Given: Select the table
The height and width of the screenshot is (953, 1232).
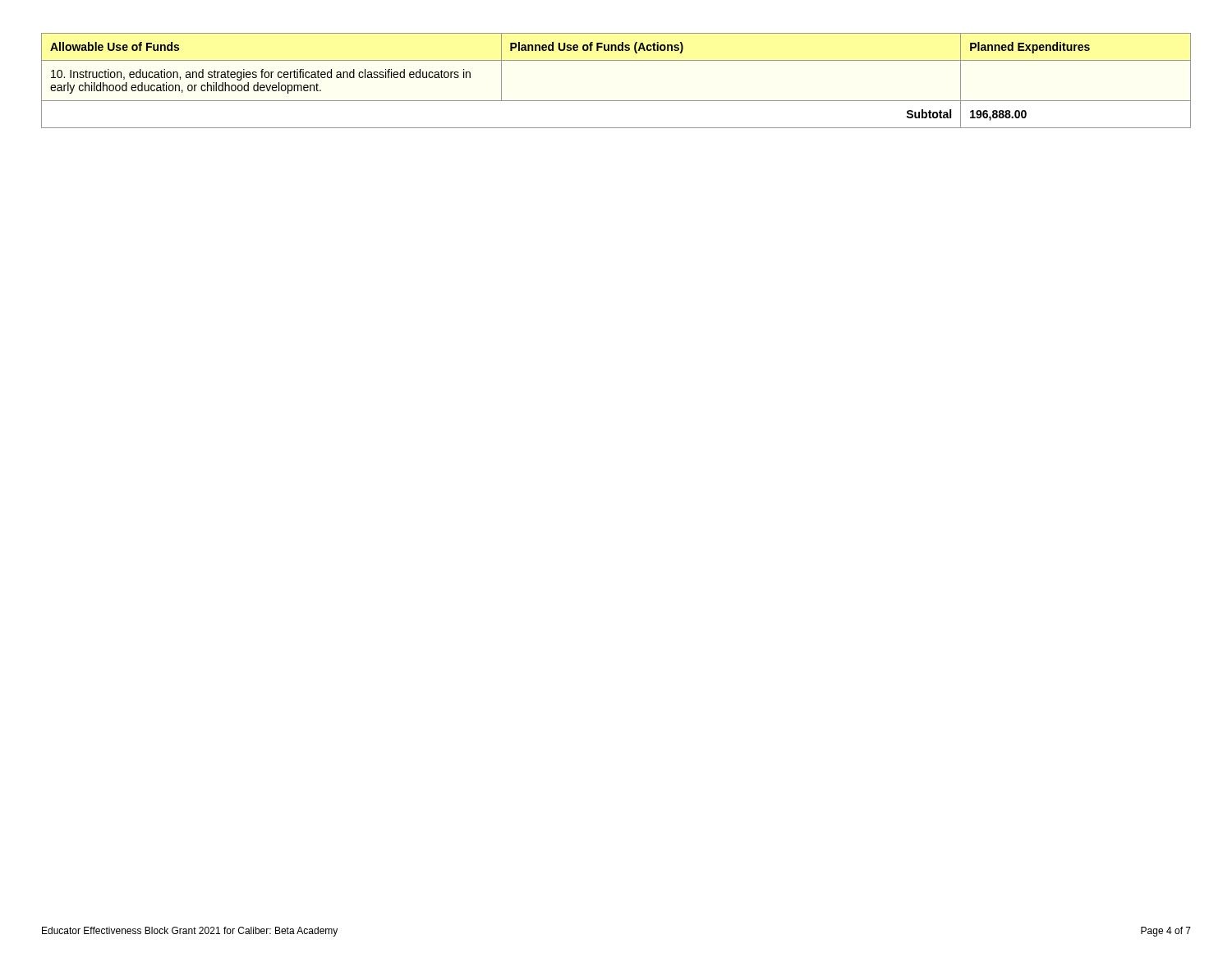Looking at the screenshot, I should coord(616,81).
